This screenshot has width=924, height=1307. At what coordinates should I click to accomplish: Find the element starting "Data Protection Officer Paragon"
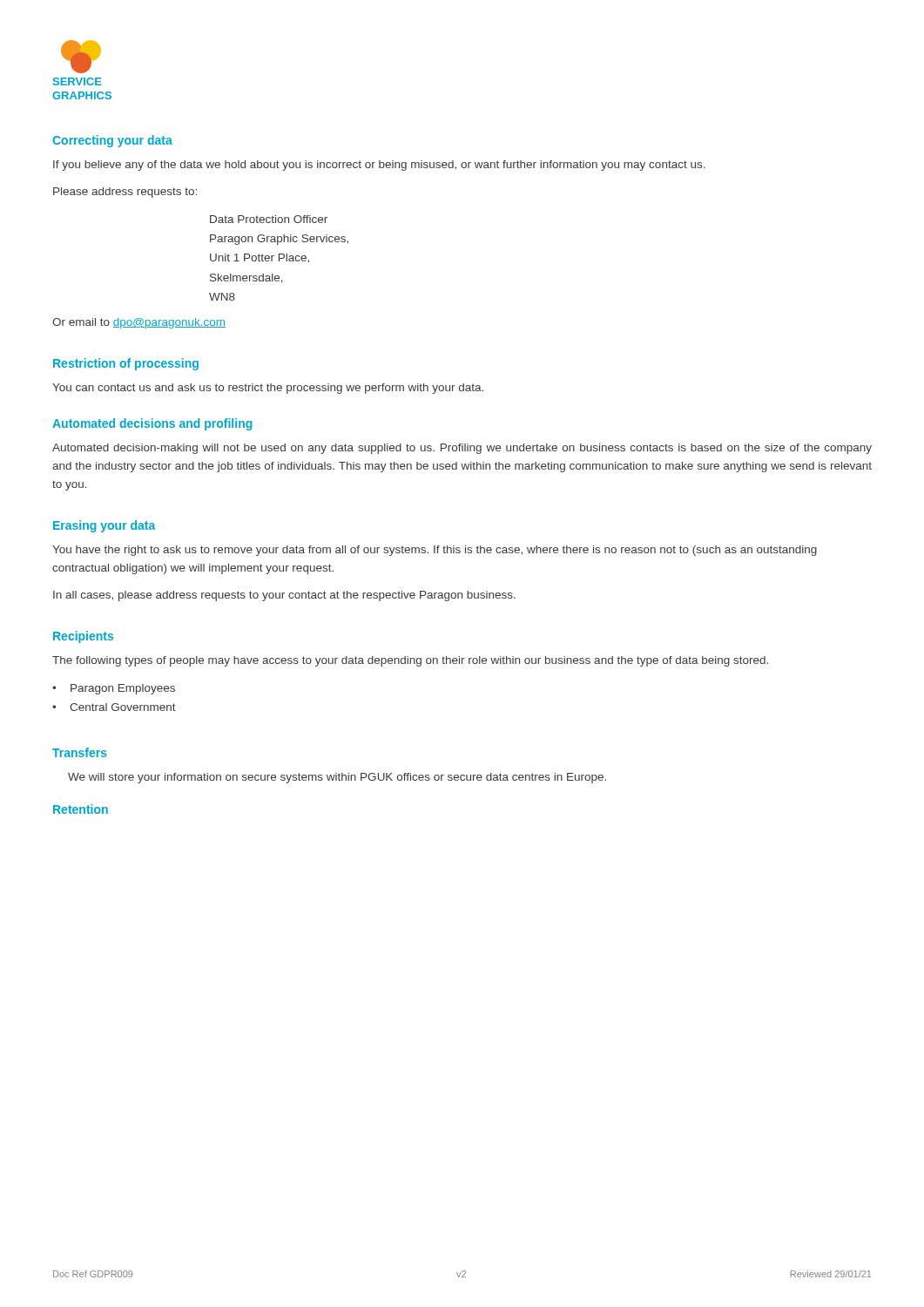click(279, 258)
